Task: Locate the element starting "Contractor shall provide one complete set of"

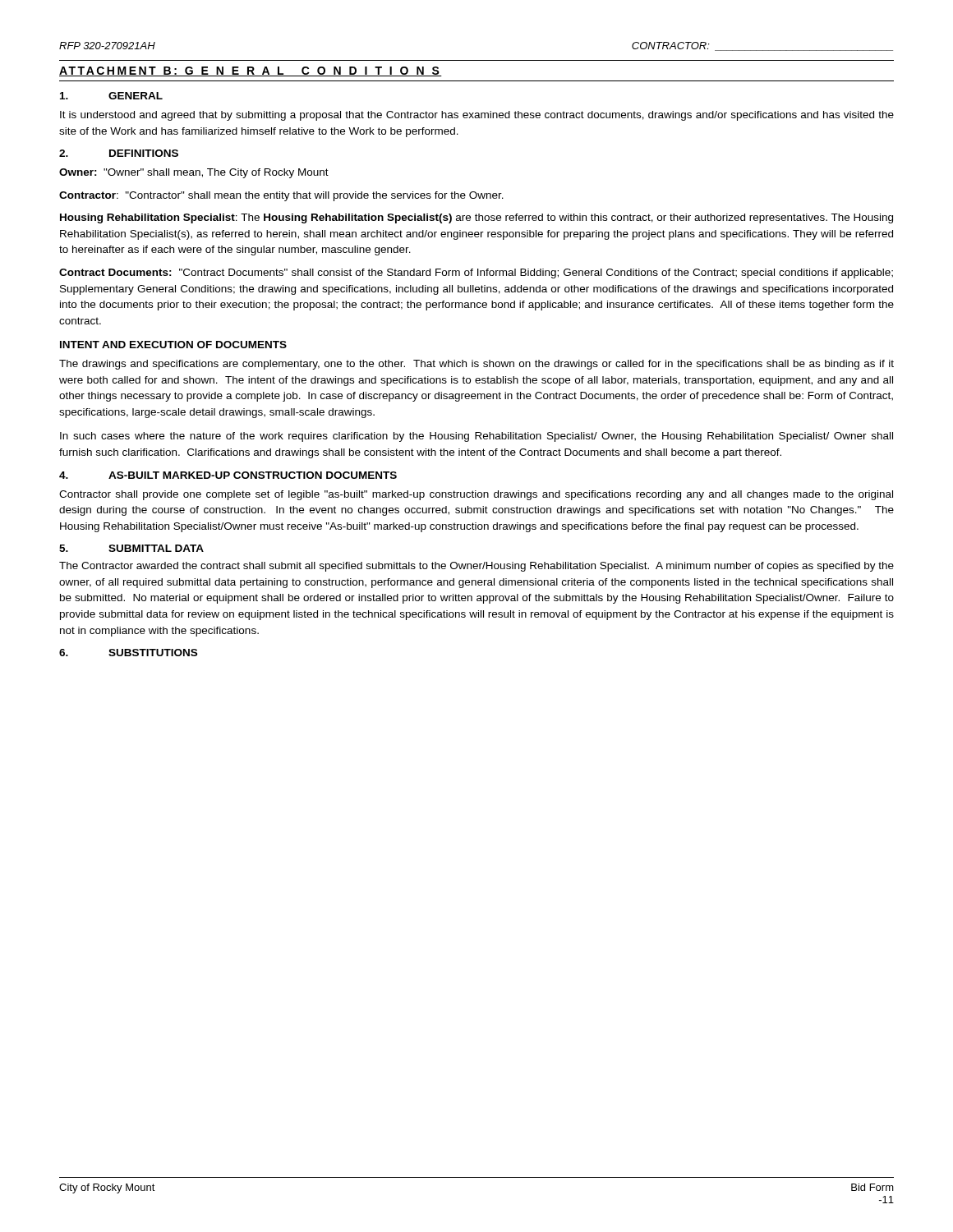Action: click(x=476, y=510)
